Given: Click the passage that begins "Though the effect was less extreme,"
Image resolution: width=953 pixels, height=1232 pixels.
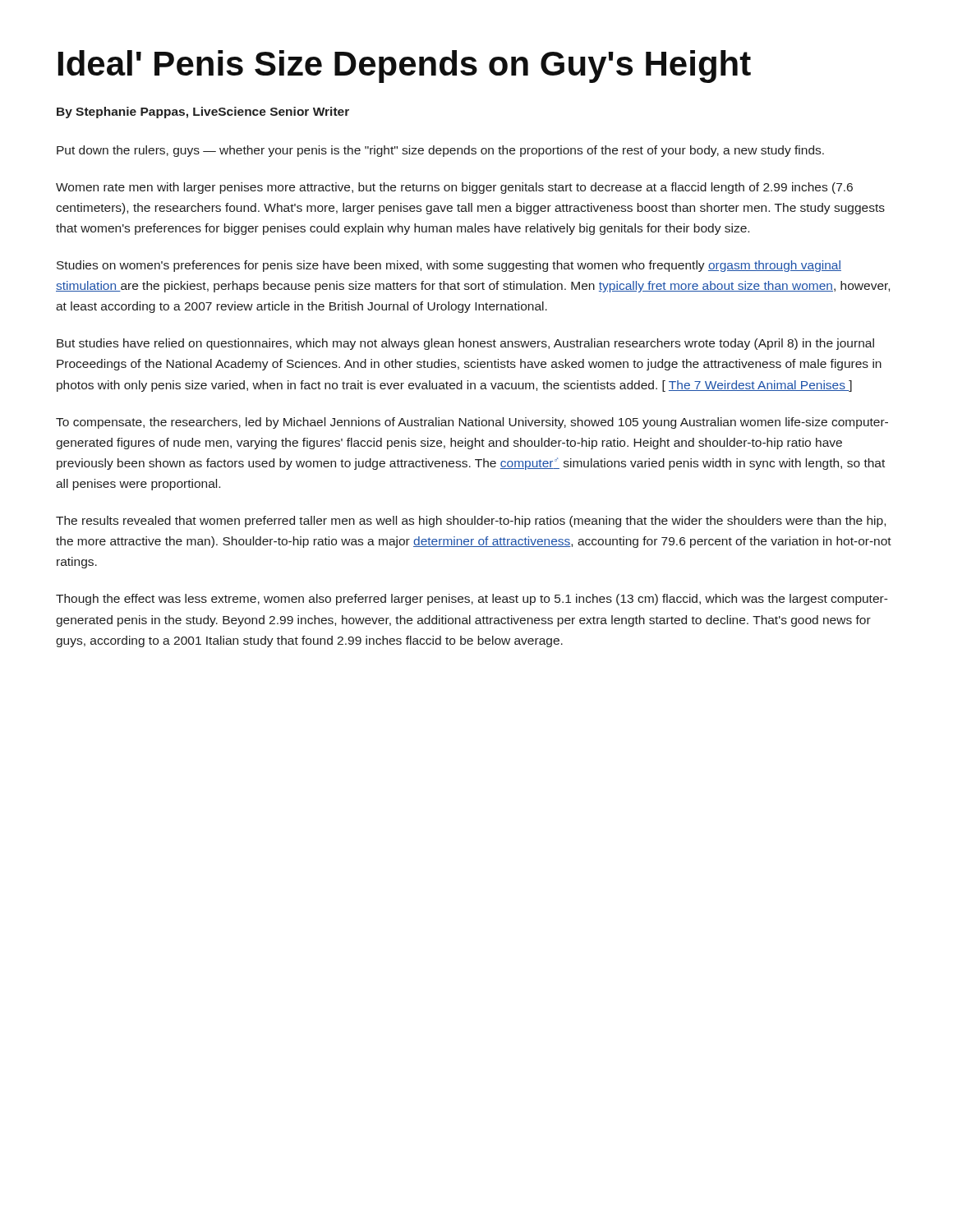Looking at the screenshot, I should [472, 619].
